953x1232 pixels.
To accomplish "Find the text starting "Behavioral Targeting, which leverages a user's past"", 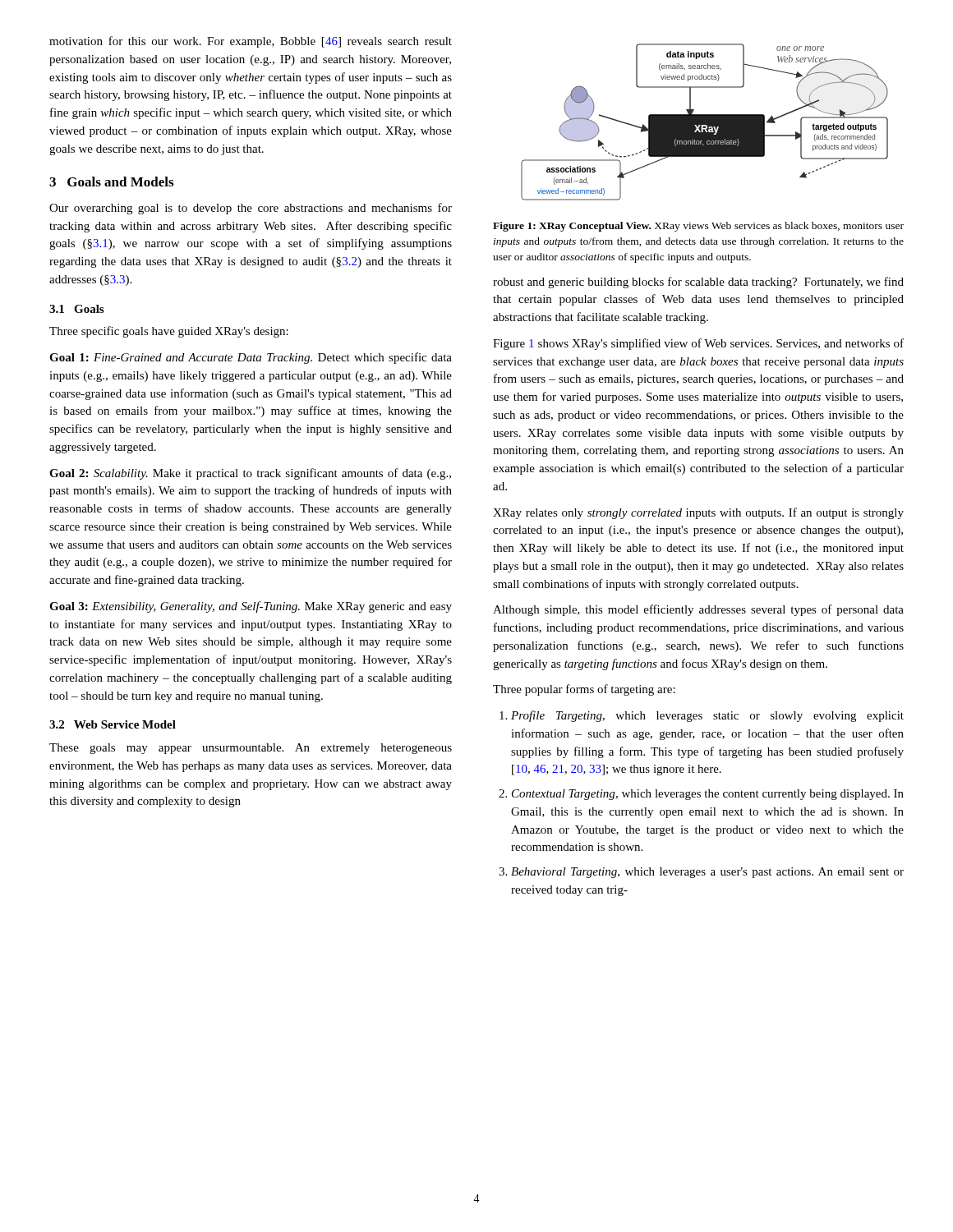I will click(x=698, y=881).
